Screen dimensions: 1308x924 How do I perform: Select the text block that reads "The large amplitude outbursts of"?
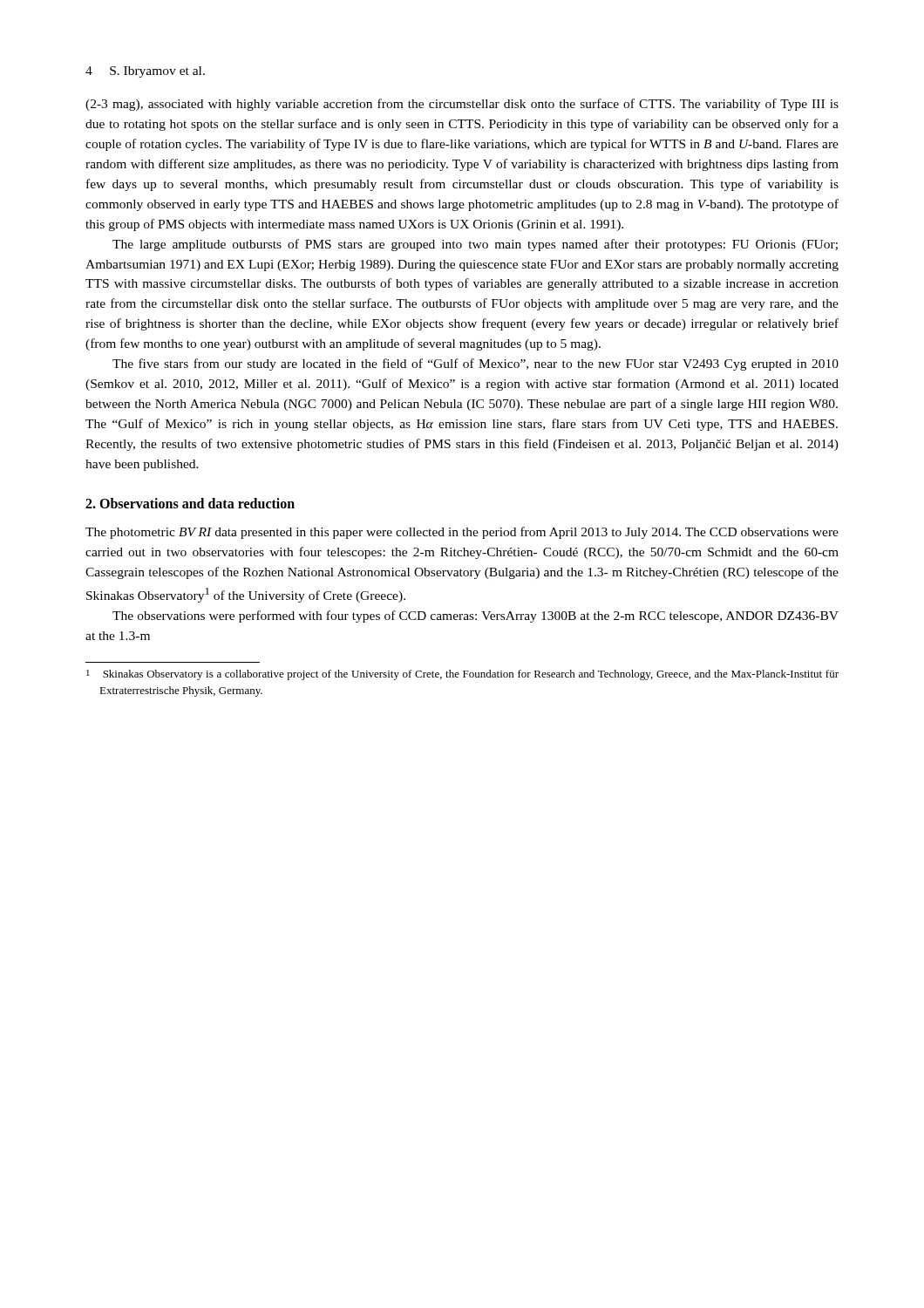click(x=462, y=294)
